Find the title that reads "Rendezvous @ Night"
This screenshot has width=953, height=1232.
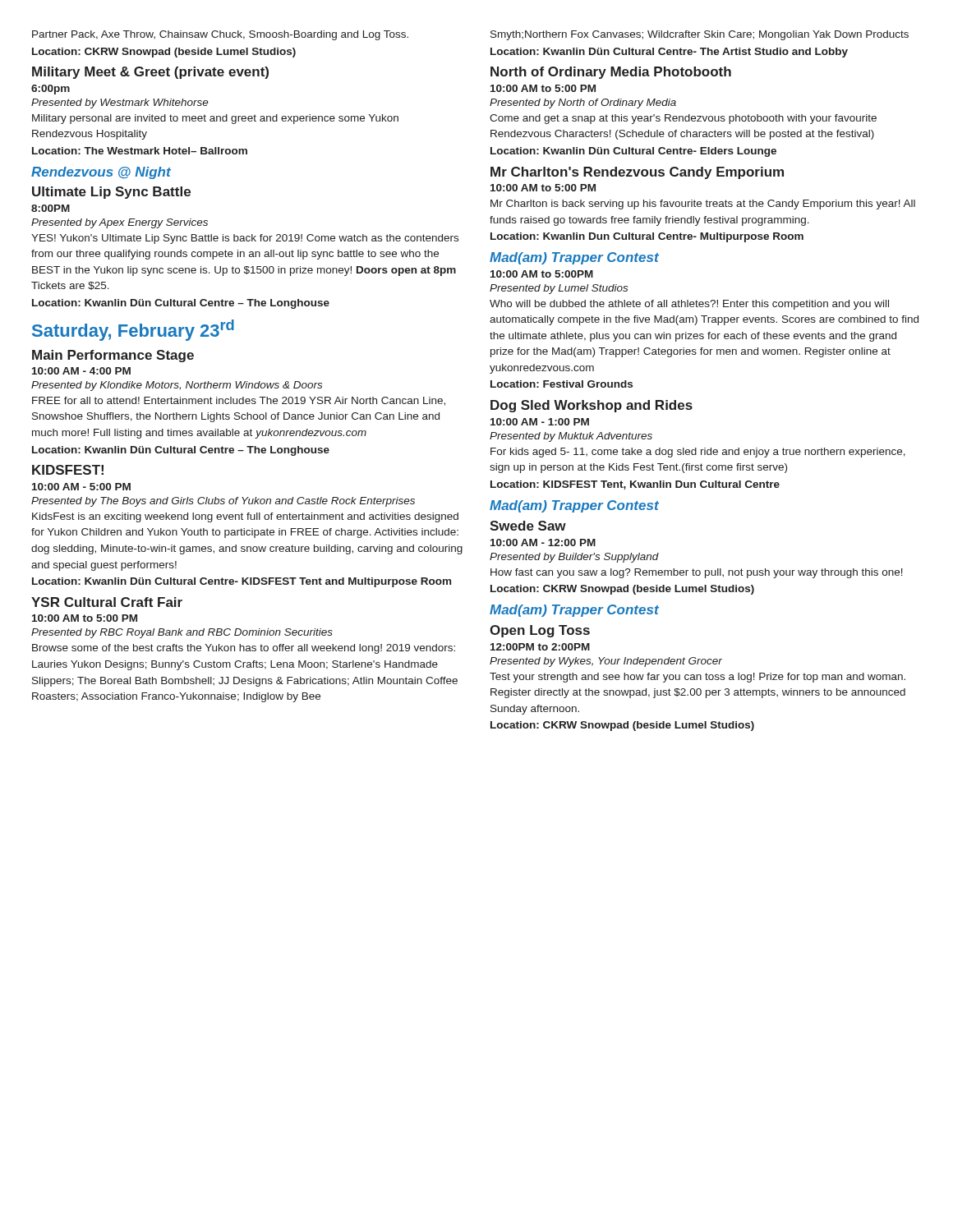(101, 173)
